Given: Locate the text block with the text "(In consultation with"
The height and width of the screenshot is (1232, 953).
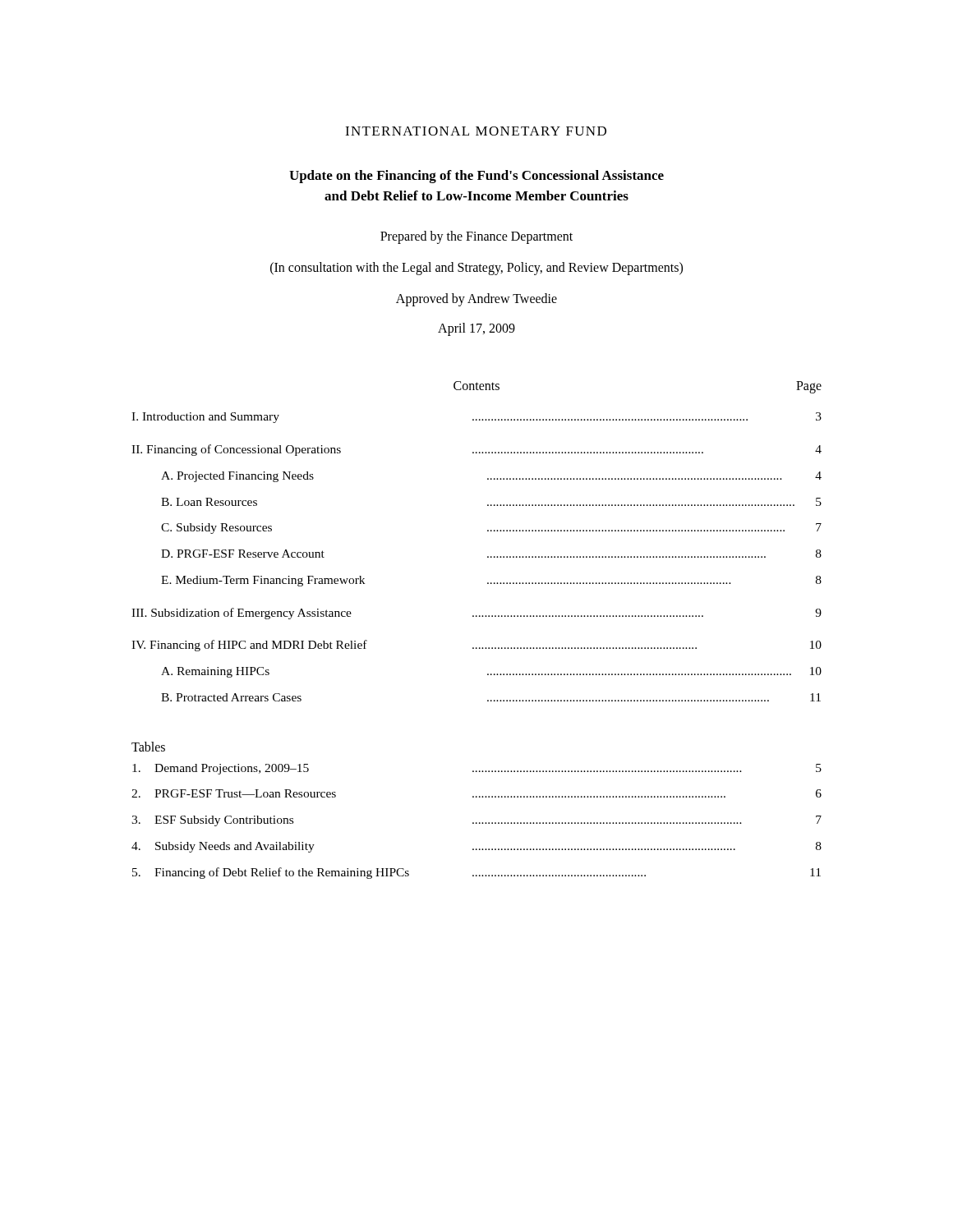Looking at the screenshot, I should pyautogui.click(x=476, y=268).
